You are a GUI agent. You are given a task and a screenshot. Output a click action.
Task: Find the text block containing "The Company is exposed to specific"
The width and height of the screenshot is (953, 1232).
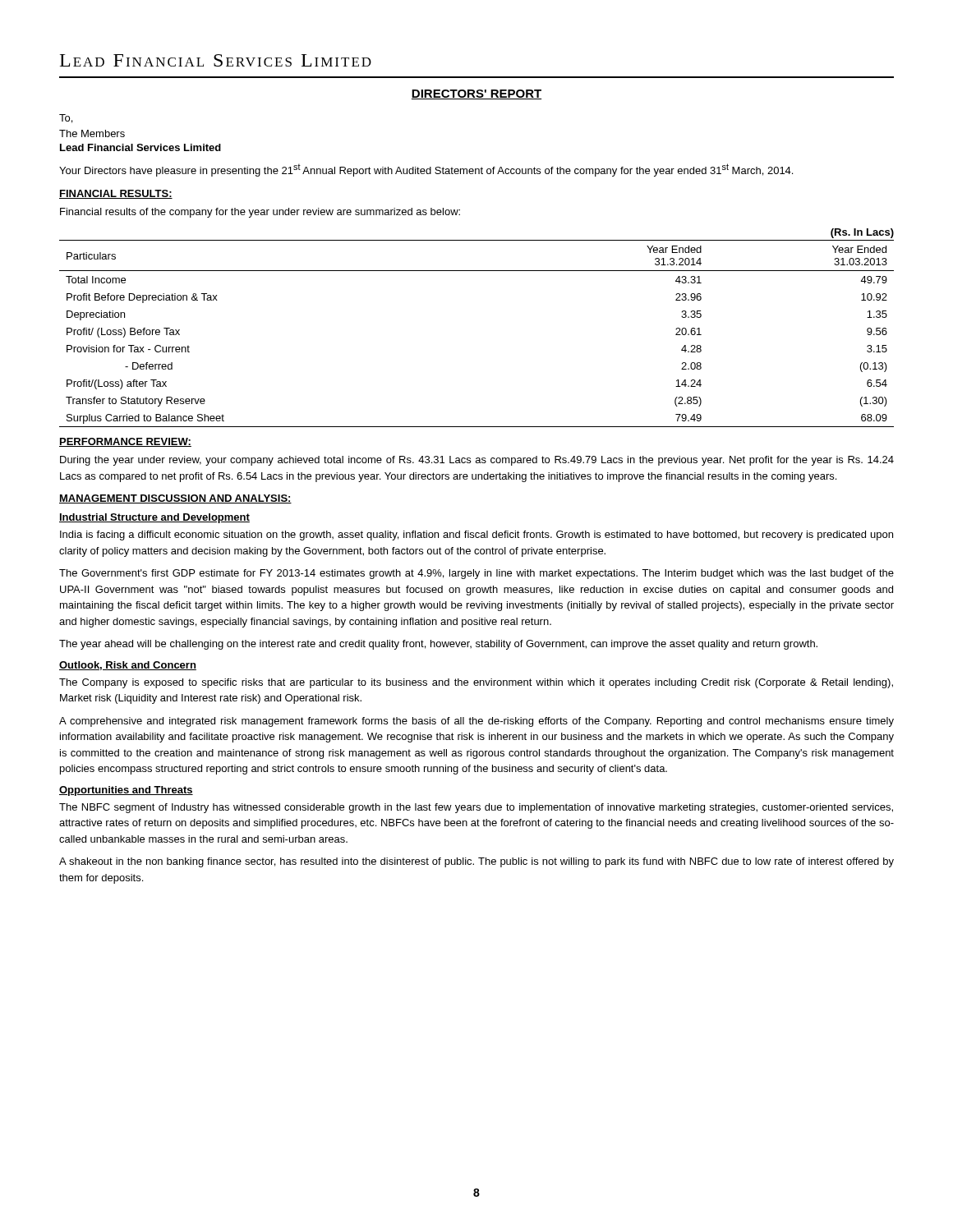pos(476,690)
